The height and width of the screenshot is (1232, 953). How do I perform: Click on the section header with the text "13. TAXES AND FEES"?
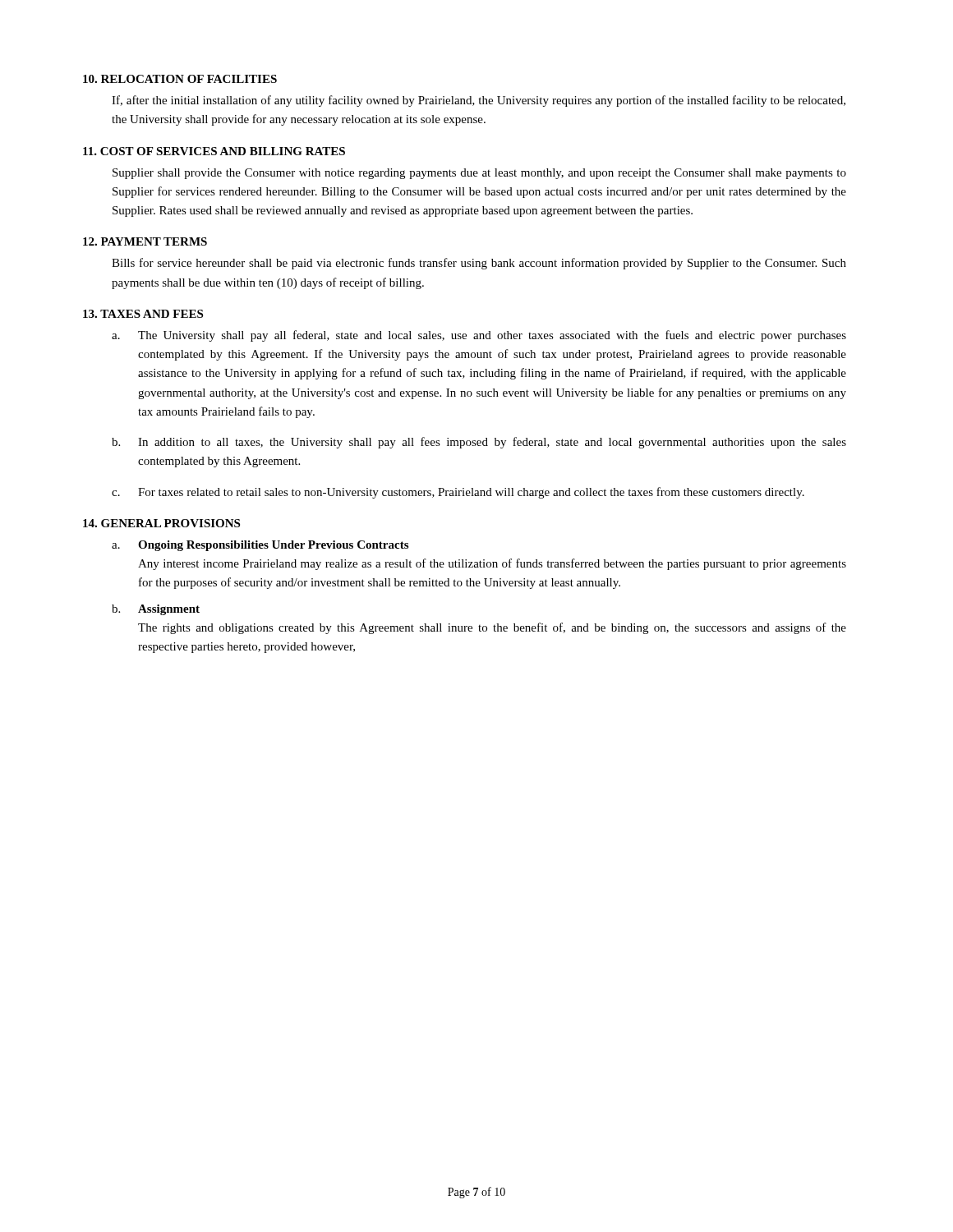(x=143, y=314)
